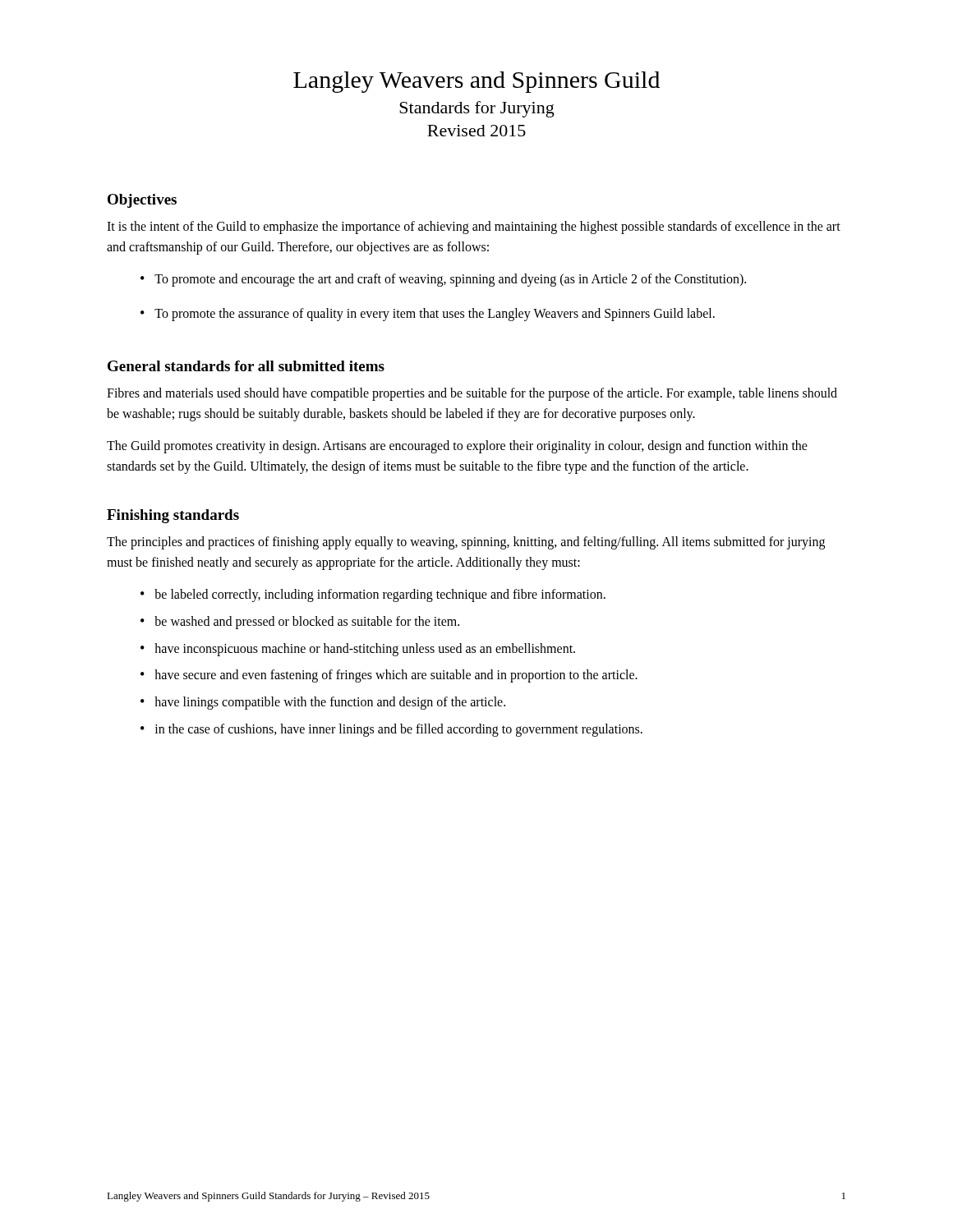Click the passage that begins "Fibres and materials"
This screenshot has height=1232, width=953.
click(x=472, y=403)
